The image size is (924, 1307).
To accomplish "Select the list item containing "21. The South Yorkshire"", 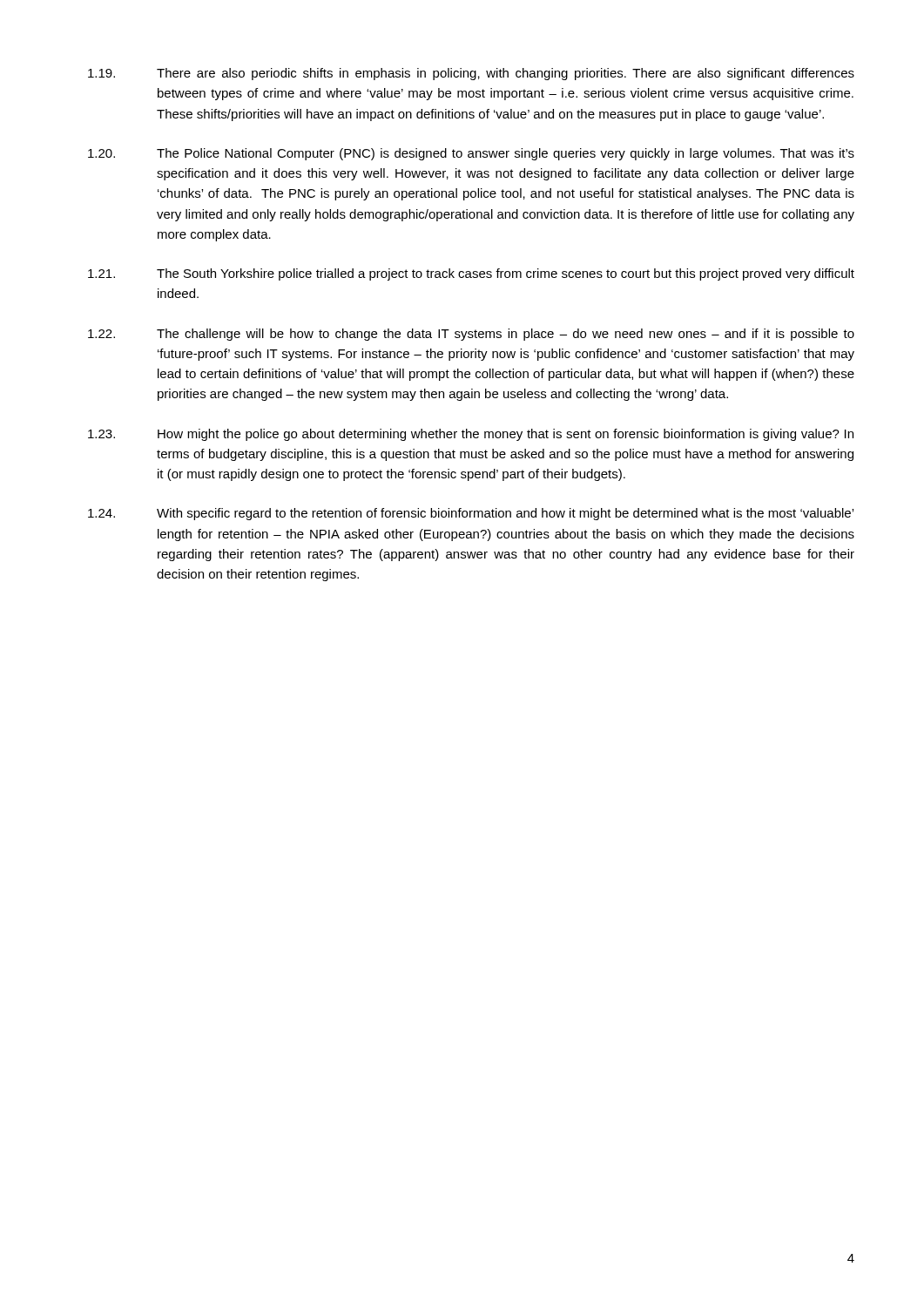I will click(x=471, y=283).
